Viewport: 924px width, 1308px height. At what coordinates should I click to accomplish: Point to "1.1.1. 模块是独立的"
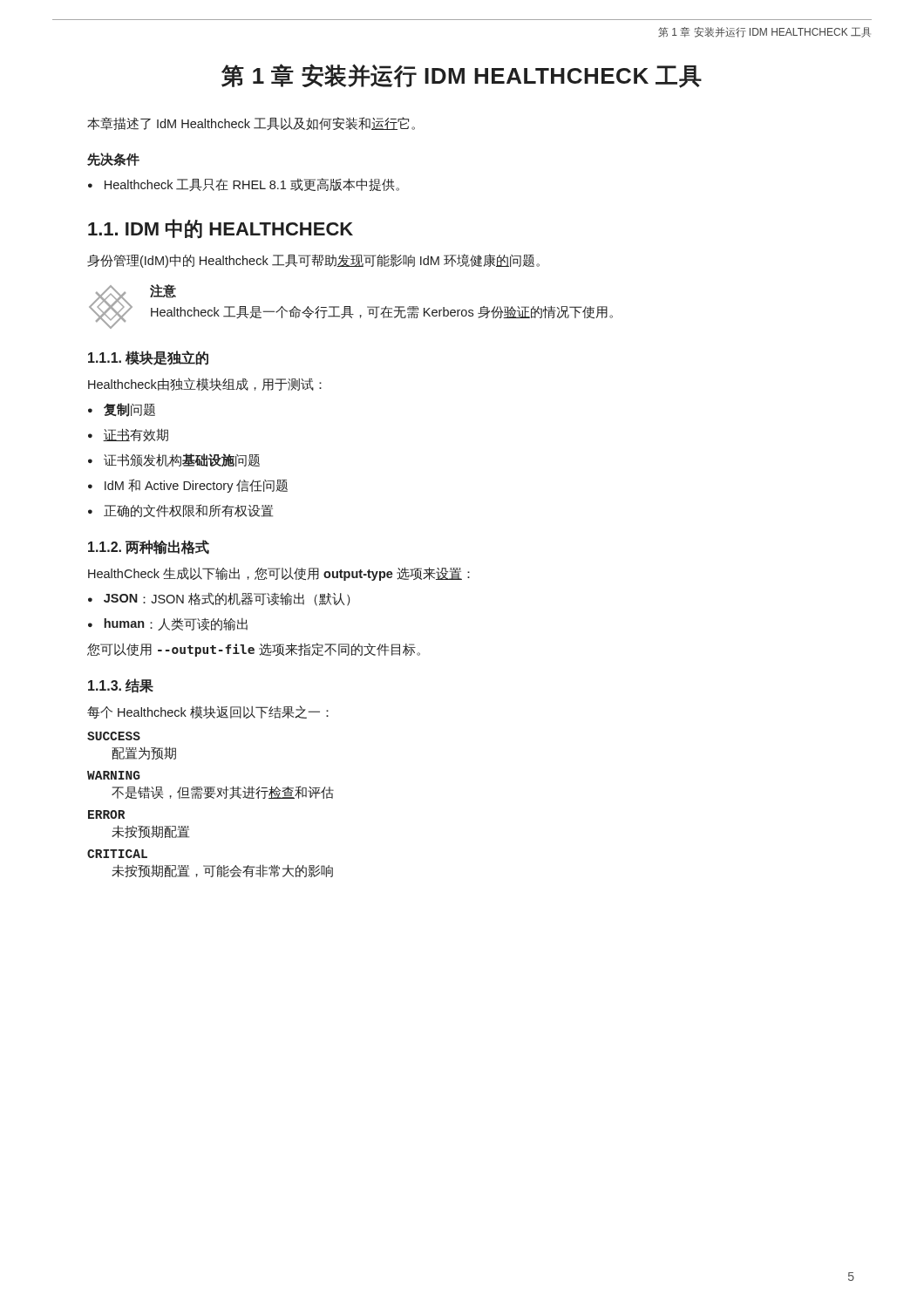pyautogui.click(x=148, y=358)
